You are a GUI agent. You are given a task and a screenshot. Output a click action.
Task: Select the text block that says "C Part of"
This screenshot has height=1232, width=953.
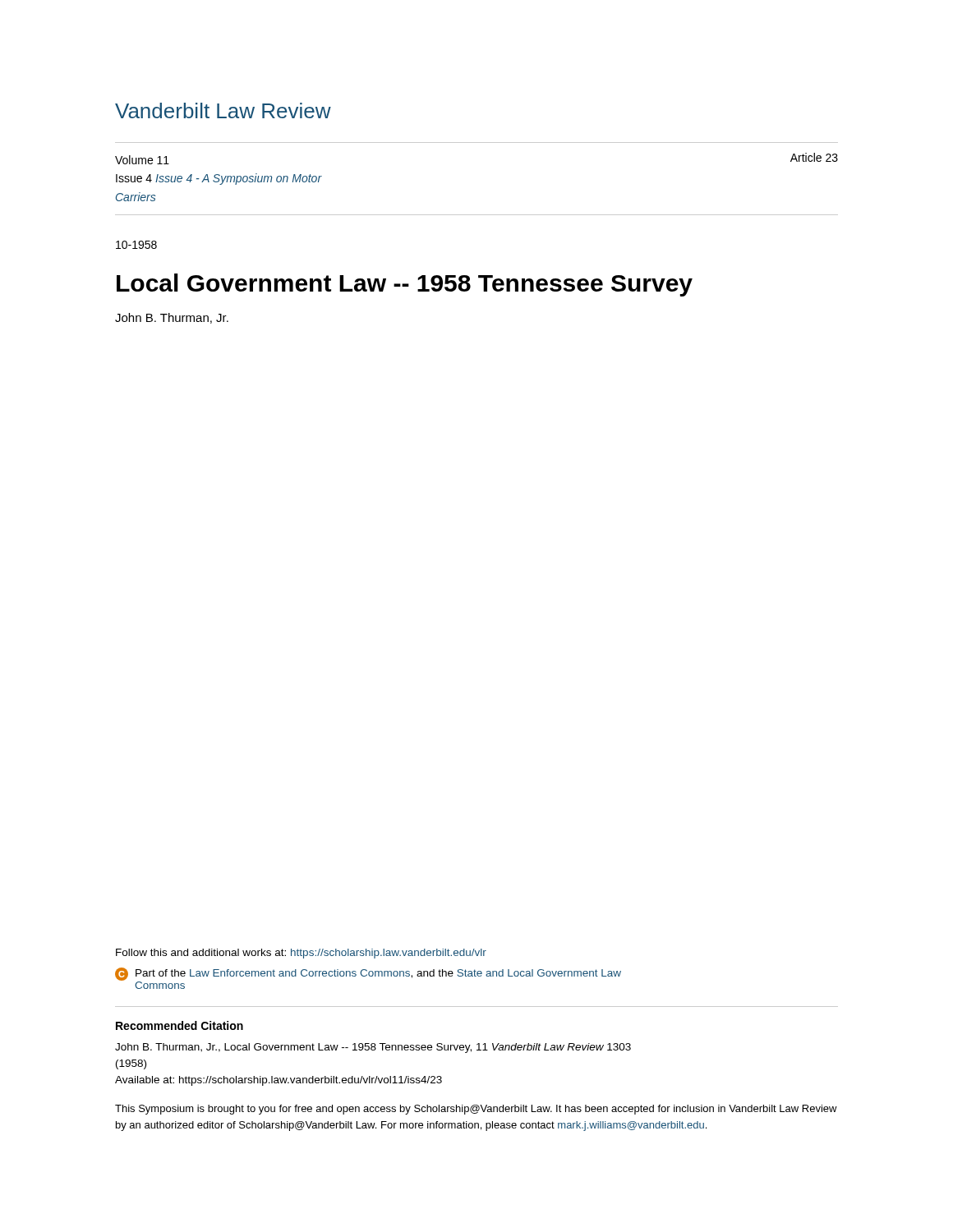(476, 979)
